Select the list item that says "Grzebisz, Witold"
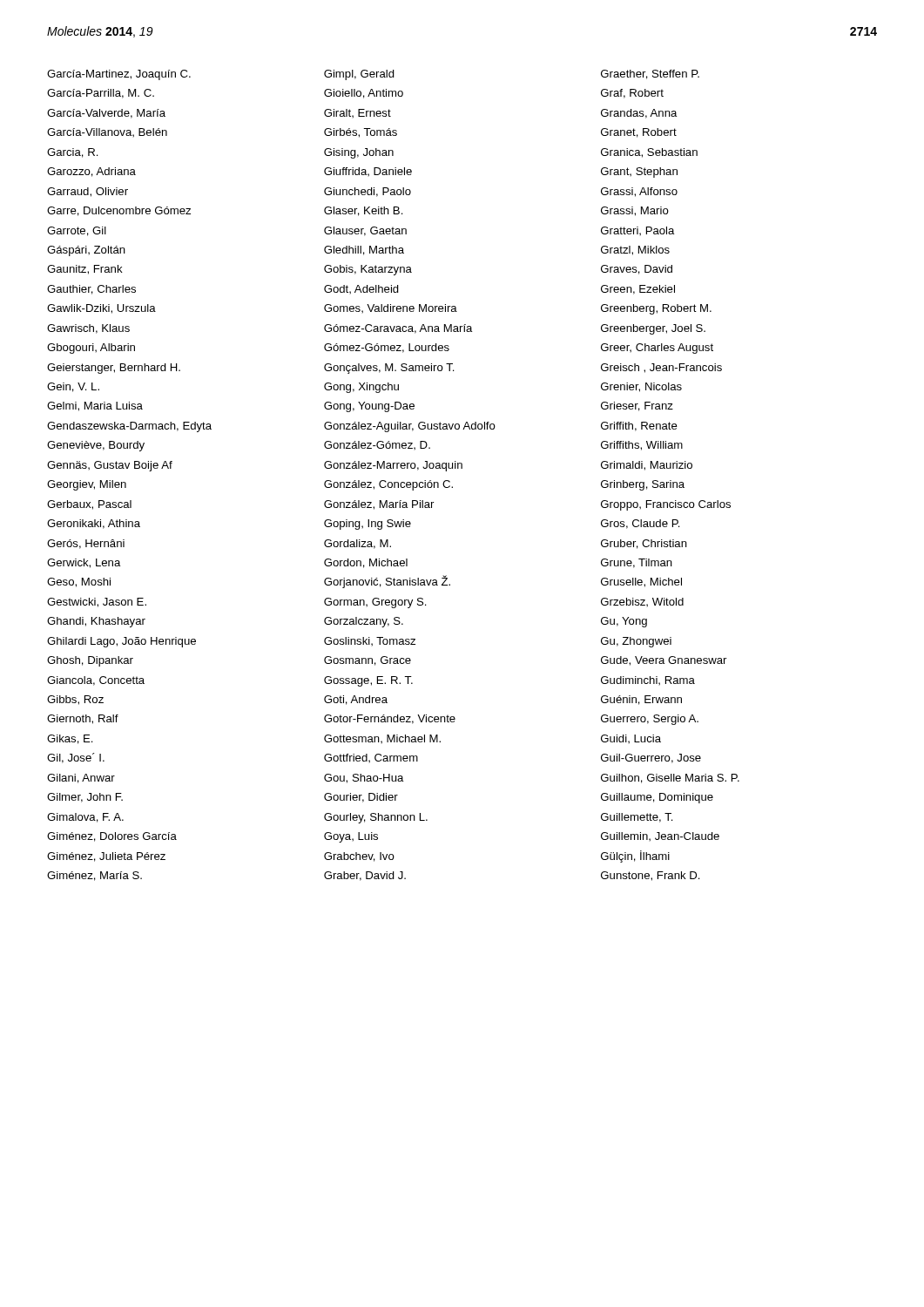 click(642, 601)
